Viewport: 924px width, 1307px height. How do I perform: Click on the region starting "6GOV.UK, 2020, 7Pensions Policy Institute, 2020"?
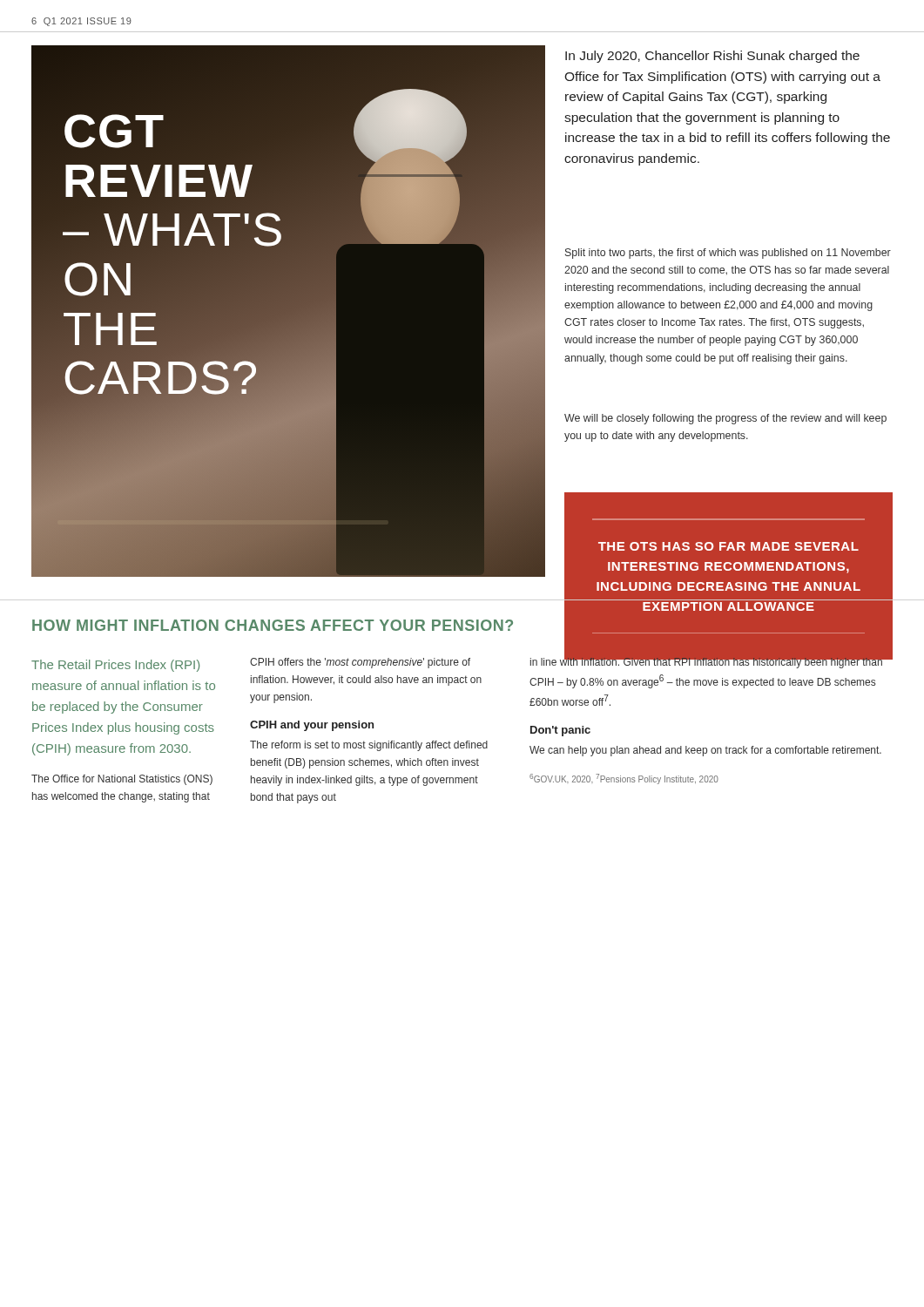[624, 778]
